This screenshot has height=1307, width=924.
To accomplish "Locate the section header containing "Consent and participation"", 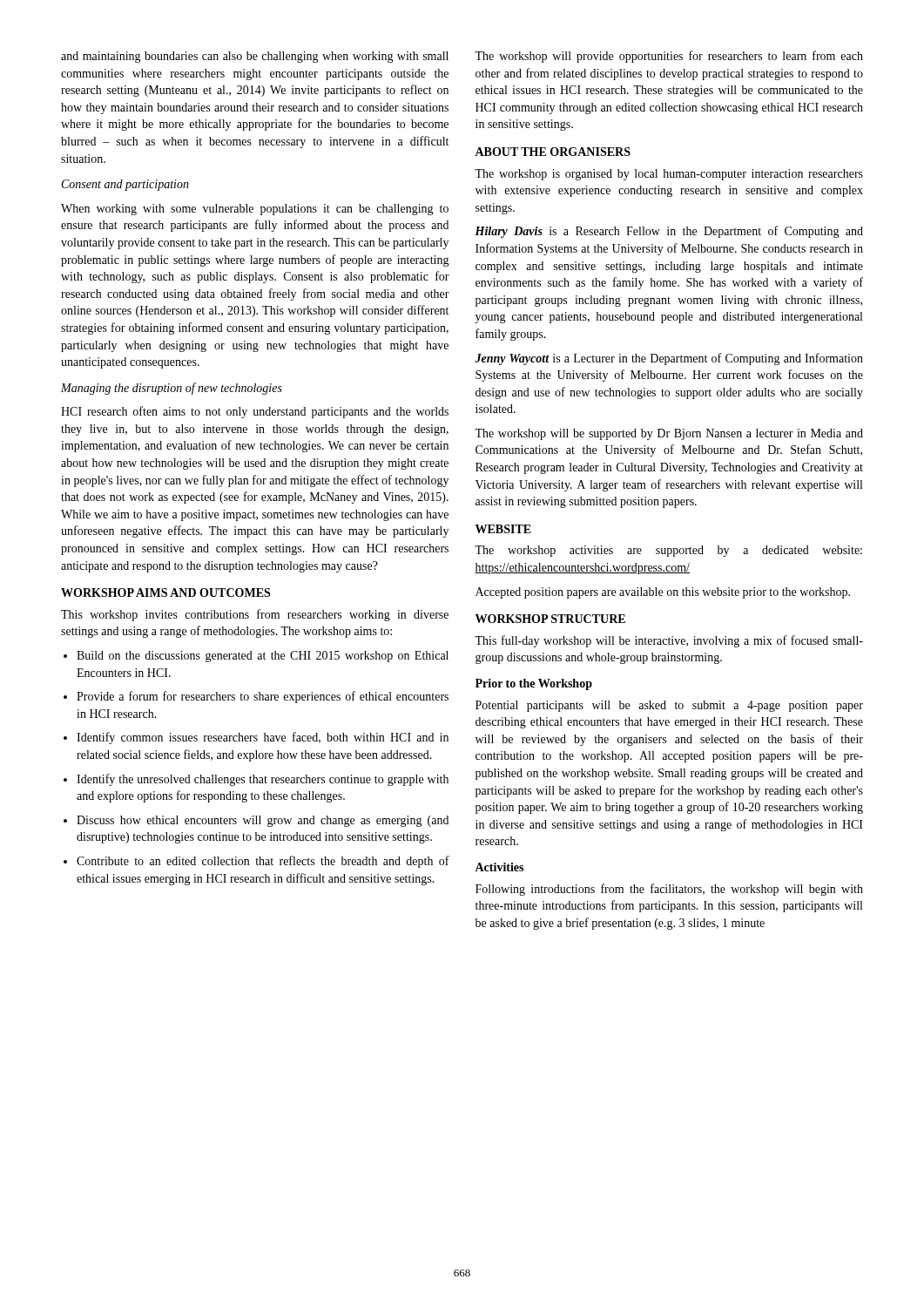I will coord(125,185).
